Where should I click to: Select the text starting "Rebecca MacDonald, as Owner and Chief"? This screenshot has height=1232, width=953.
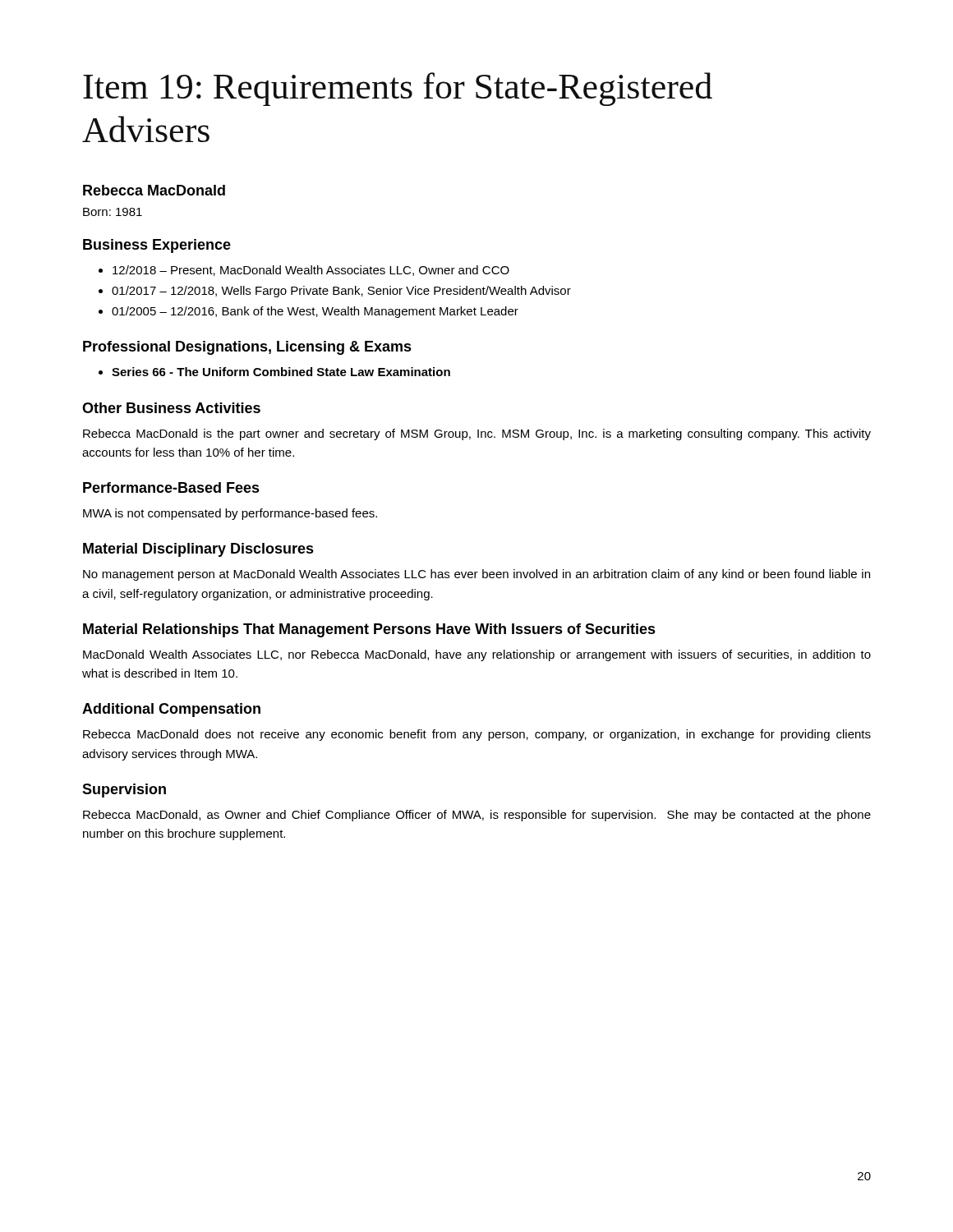476,824
